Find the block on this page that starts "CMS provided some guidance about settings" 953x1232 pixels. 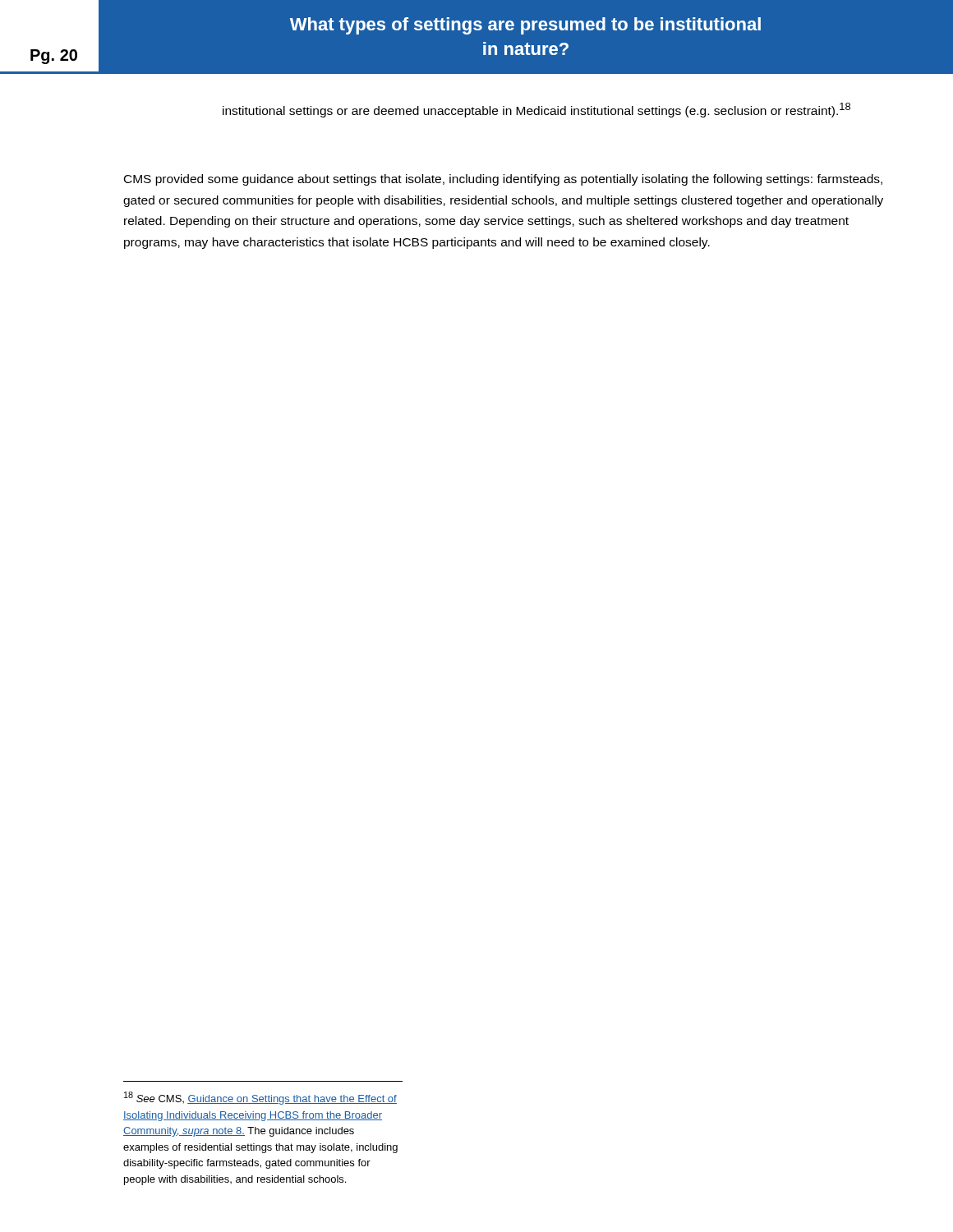click(503, 210)
